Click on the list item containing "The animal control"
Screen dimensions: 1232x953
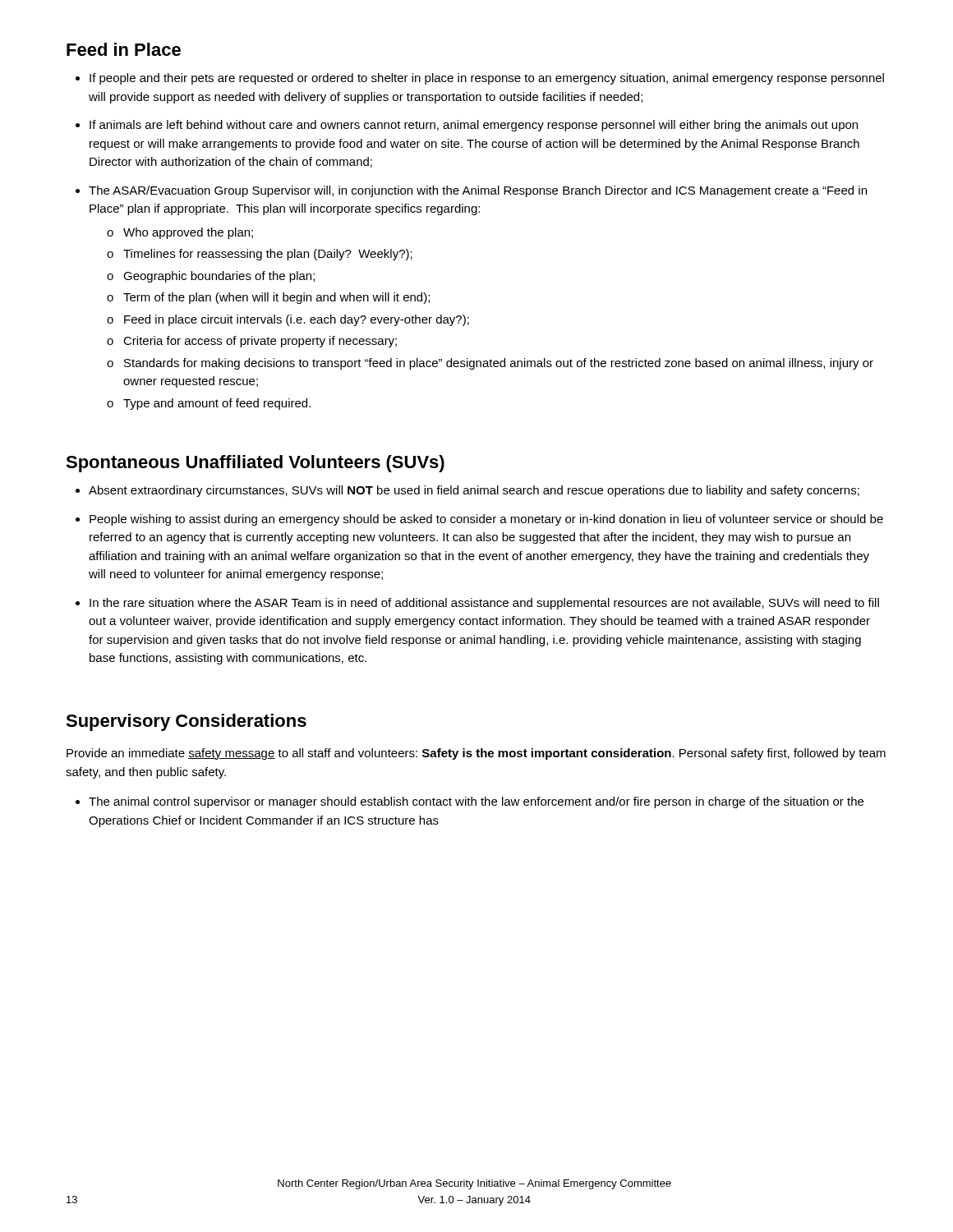(476, 810)
